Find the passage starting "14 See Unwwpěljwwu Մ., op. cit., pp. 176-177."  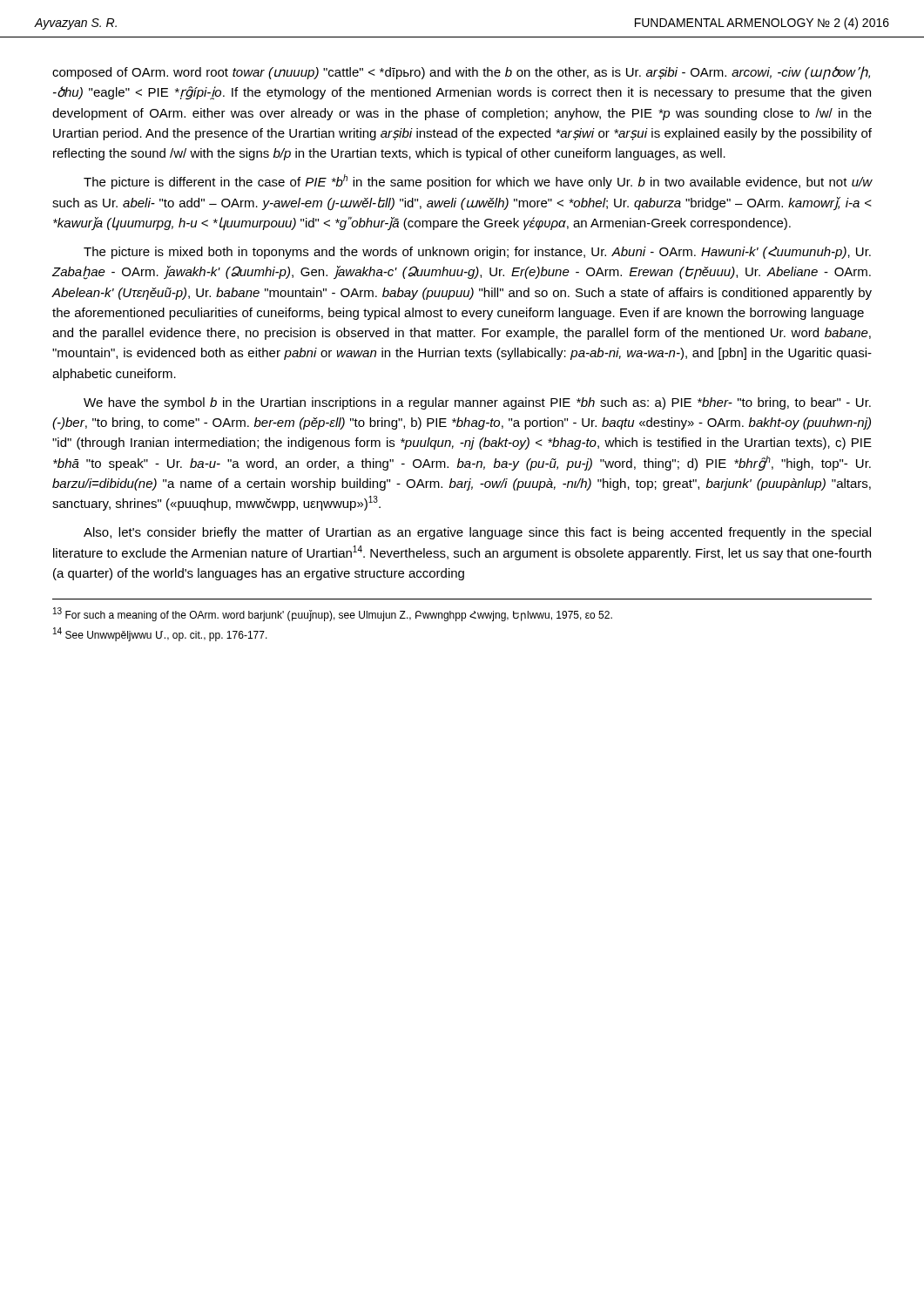coord(160,634)
